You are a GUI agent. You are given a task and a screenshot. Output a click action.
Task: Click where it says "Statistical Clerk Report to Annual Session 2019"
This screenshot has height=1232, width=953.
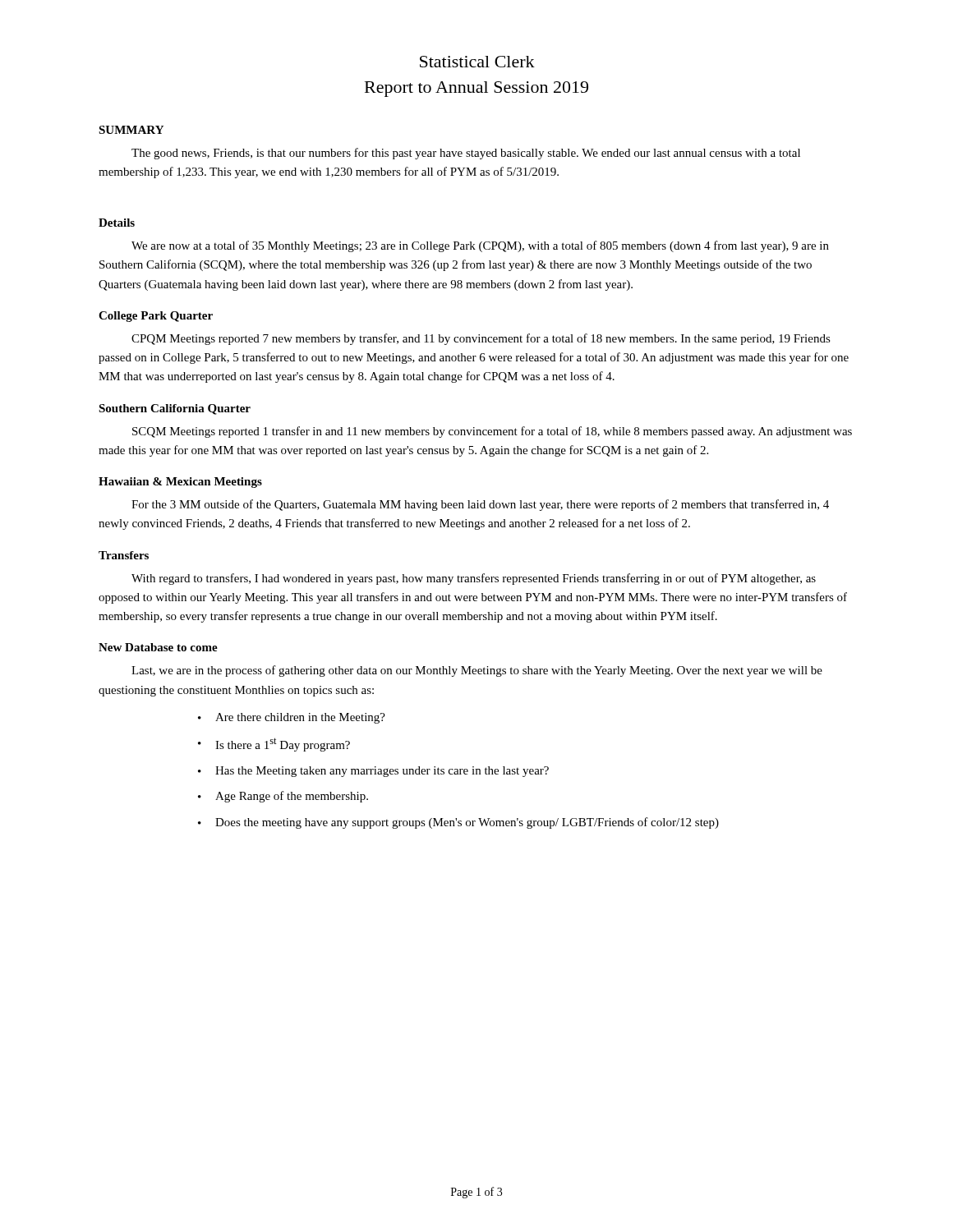(476, 75)
